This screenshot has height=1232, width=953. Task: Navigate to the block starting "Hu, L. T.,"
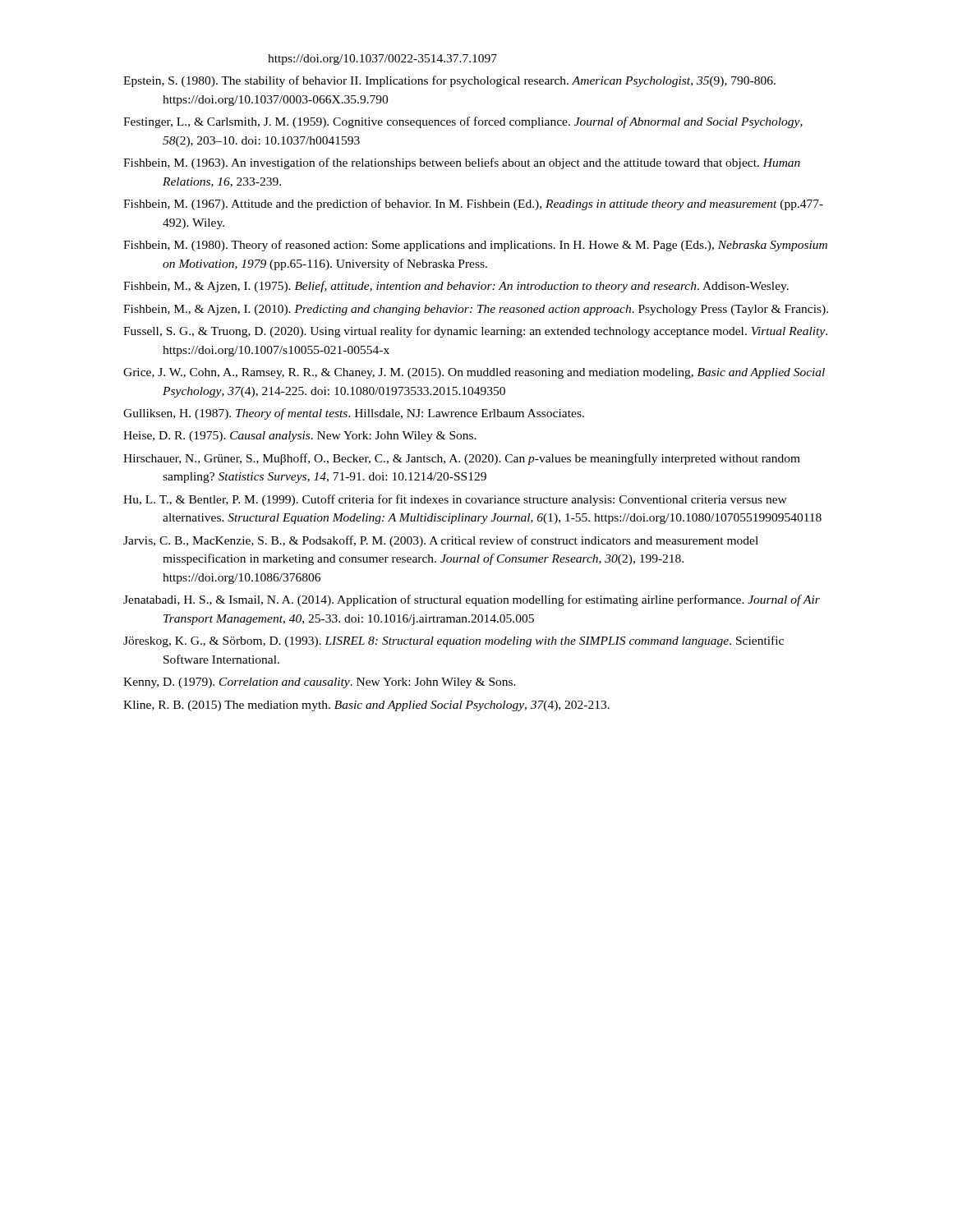click(473, 508)
